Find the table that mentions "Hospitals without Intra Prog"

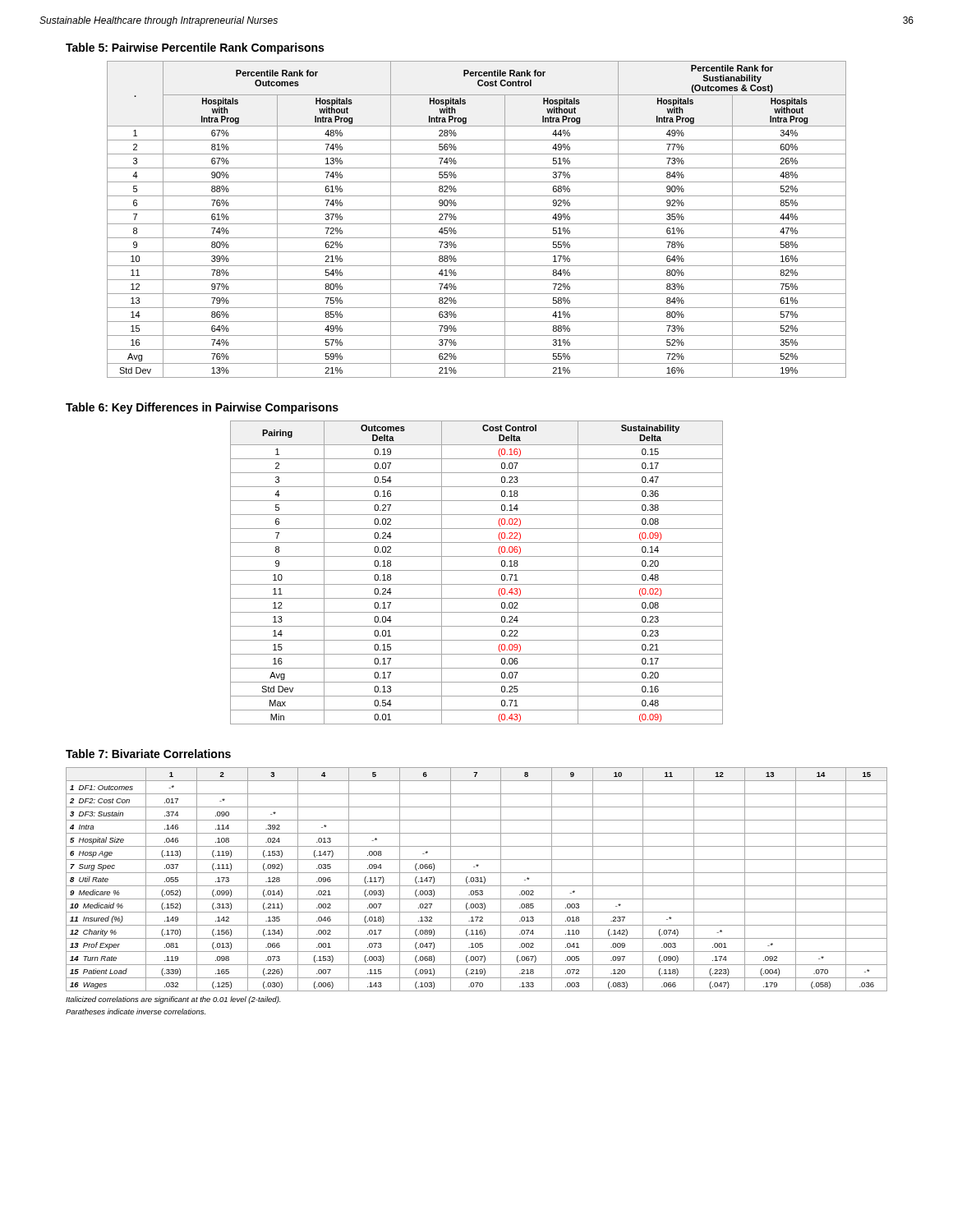click(x=476, y=219)
